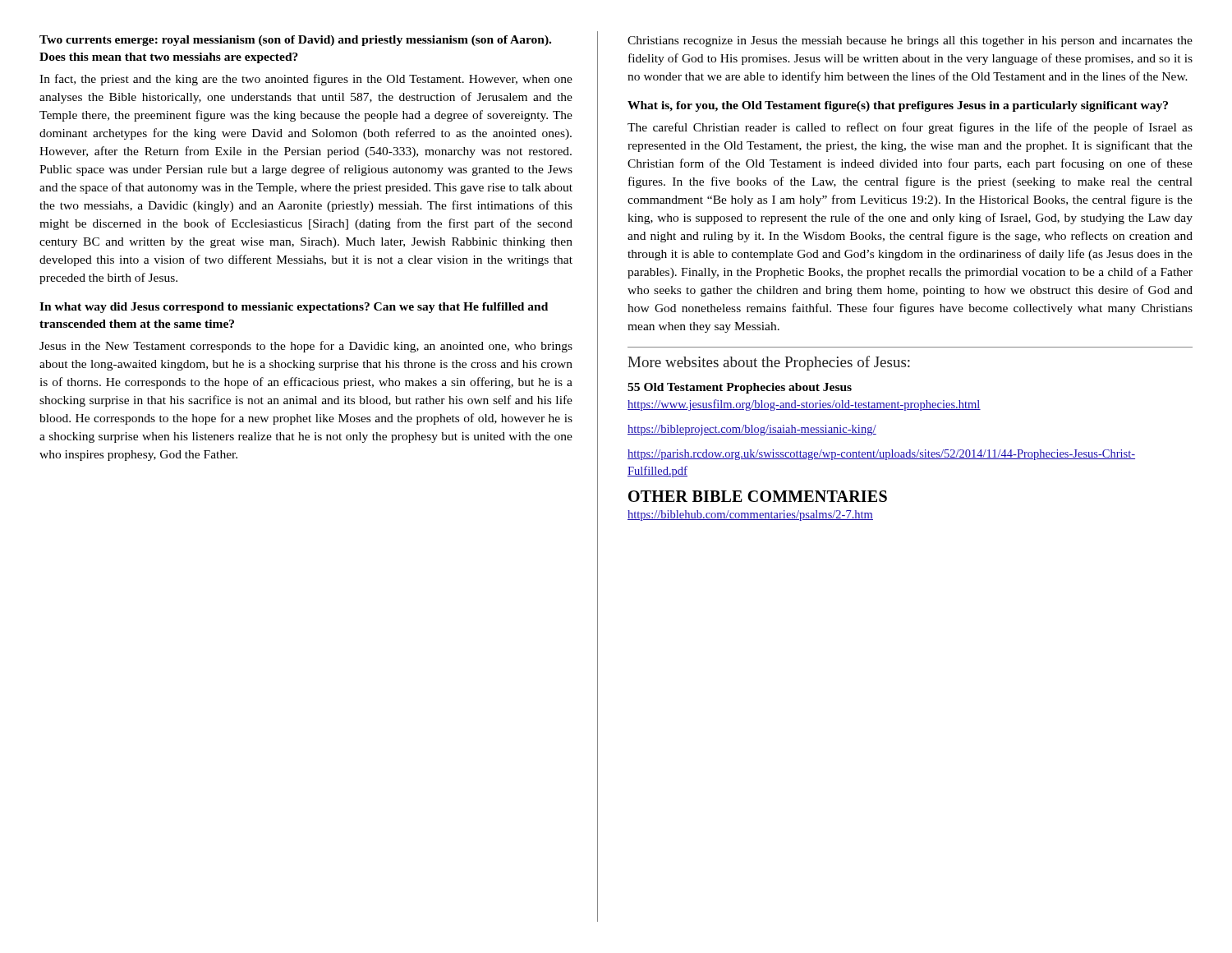The image size is (1232, 953).
Task: Find the text block containing "Christians recognize in Jesus the messiah"
Action: click(x=910, y=58)
